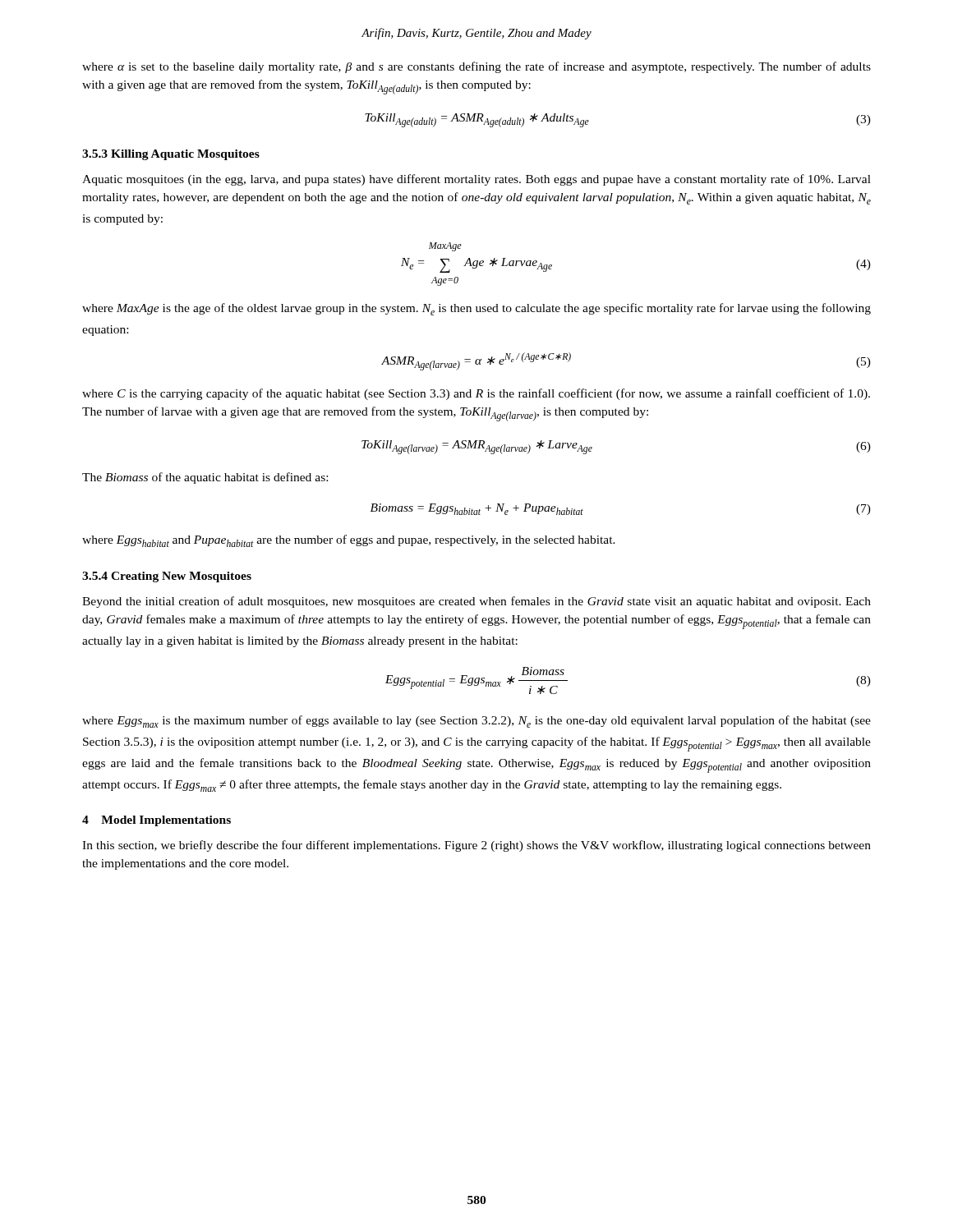Locate the region starting "where C is the carrying"
This screenshot has height=1232, width=953.
[476, 404]
